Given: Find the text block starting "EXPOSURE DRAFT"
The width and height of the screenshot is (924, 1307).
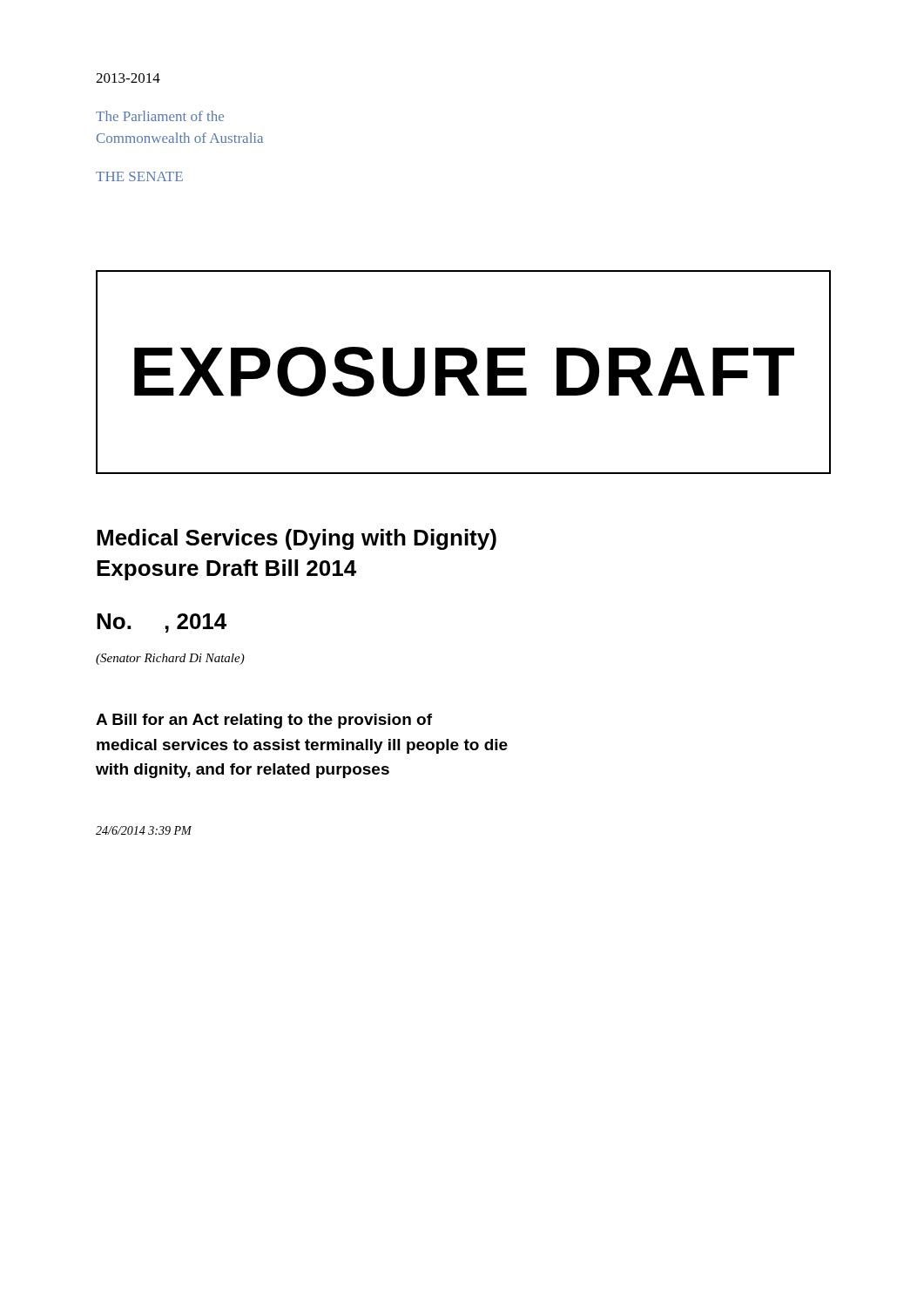Looking at the screenshot, I should [463, 372].
